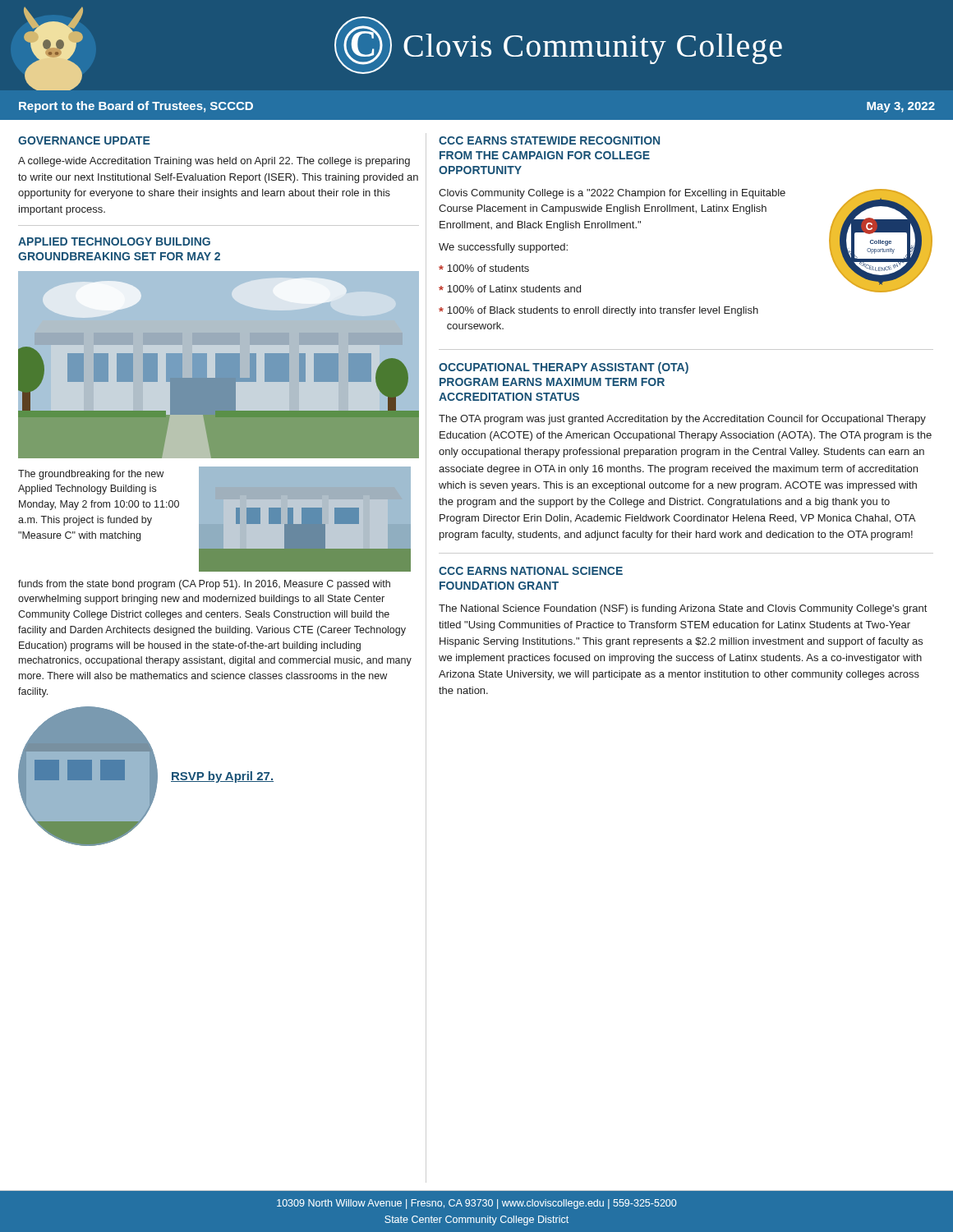Find the text block that reads "Clovis Community College is"
The image size is (953, 1232).
click(612, 208)
